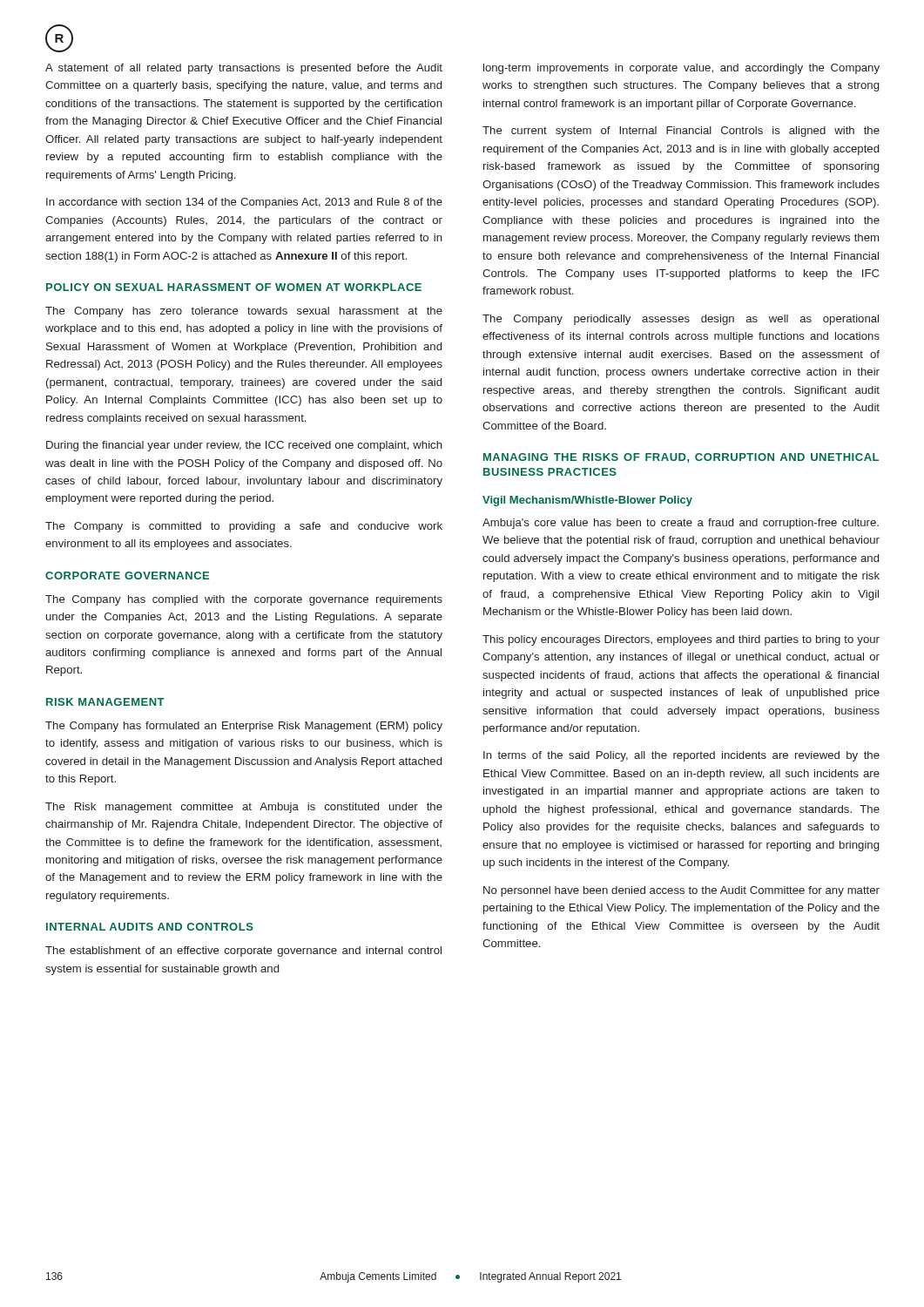Image resolution: width=924 pixels, height=1307 pixels.
Task: Locate the block of text that opens with "In accordance with section 134 of the"
Action: [244, 229]
